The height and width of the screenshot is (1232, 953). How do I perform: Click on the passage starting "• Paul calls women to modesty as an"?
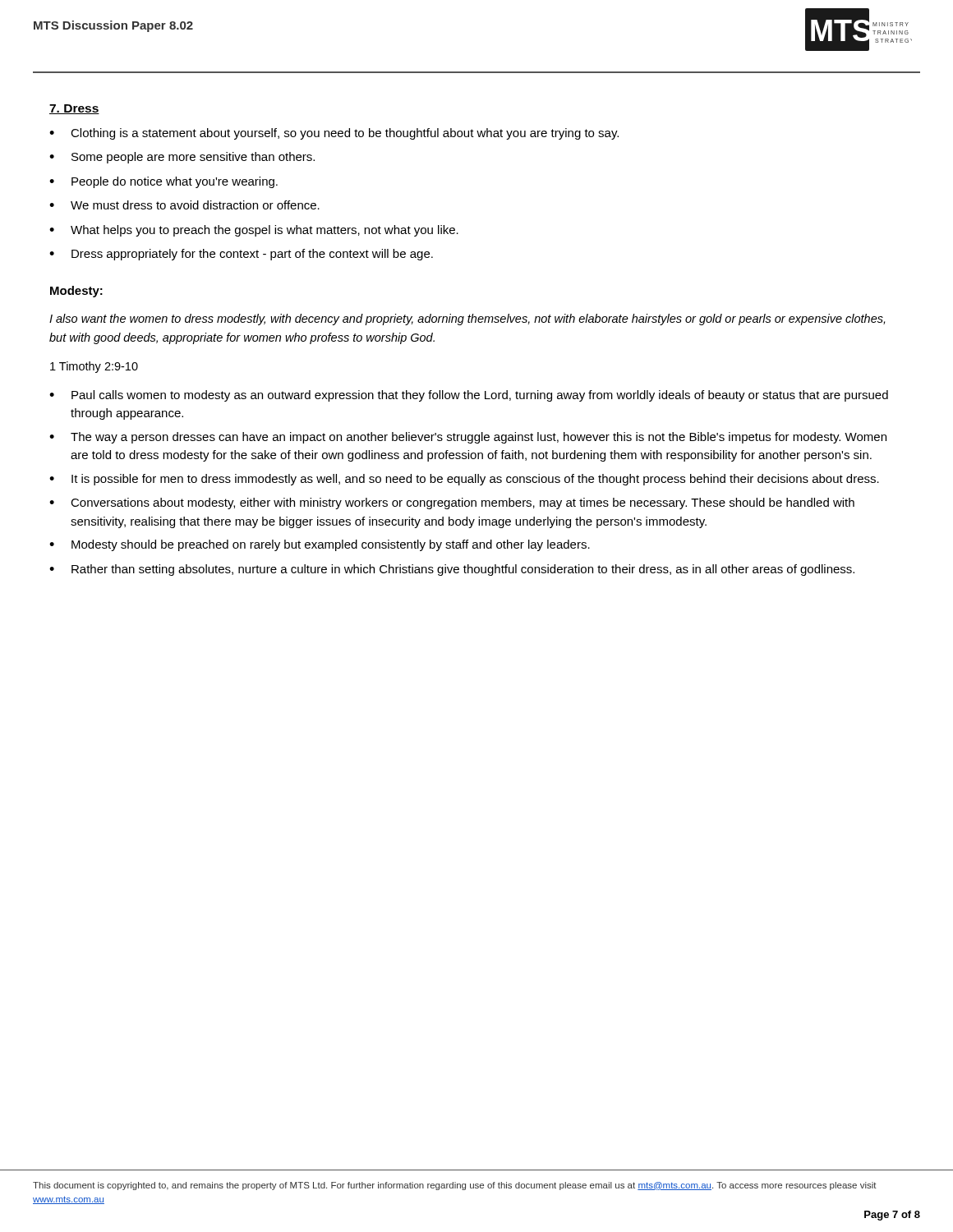[x=476, y=404]
